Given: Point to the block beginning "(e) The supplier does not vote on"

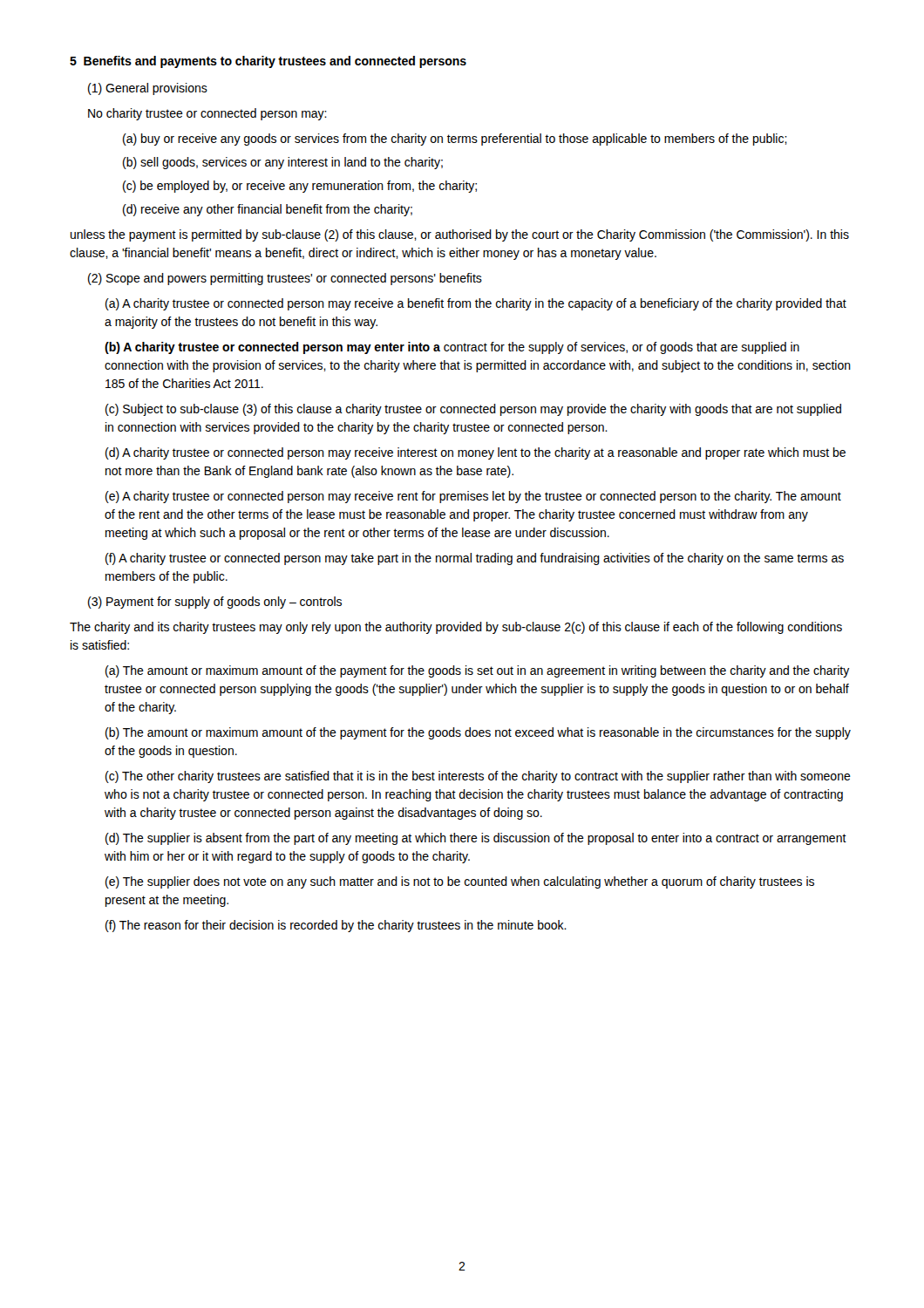Looking at the screenshot, I should click(x=460, y=891).
